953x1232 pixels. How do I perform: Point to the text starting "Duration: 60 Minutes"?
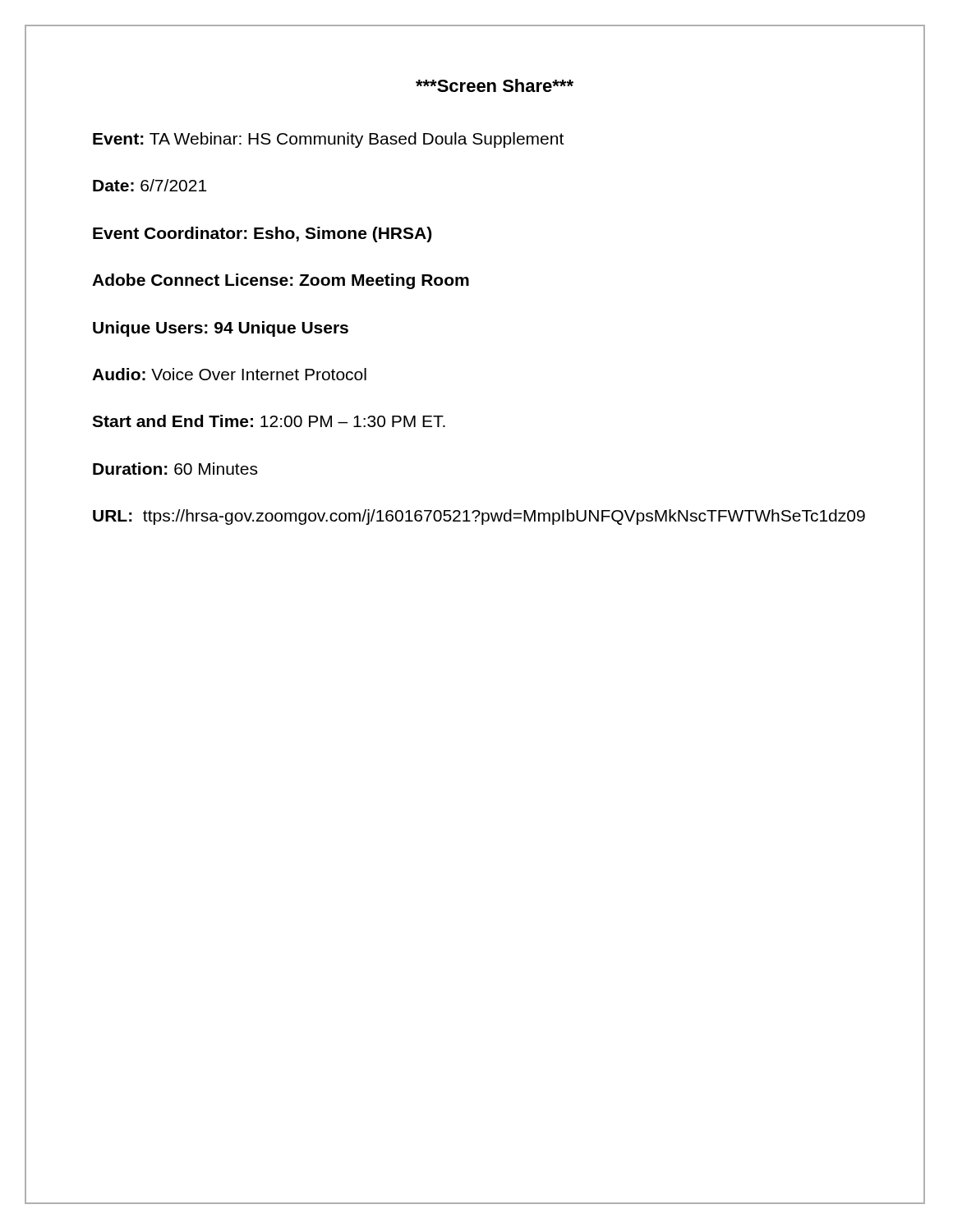point(175,468)
